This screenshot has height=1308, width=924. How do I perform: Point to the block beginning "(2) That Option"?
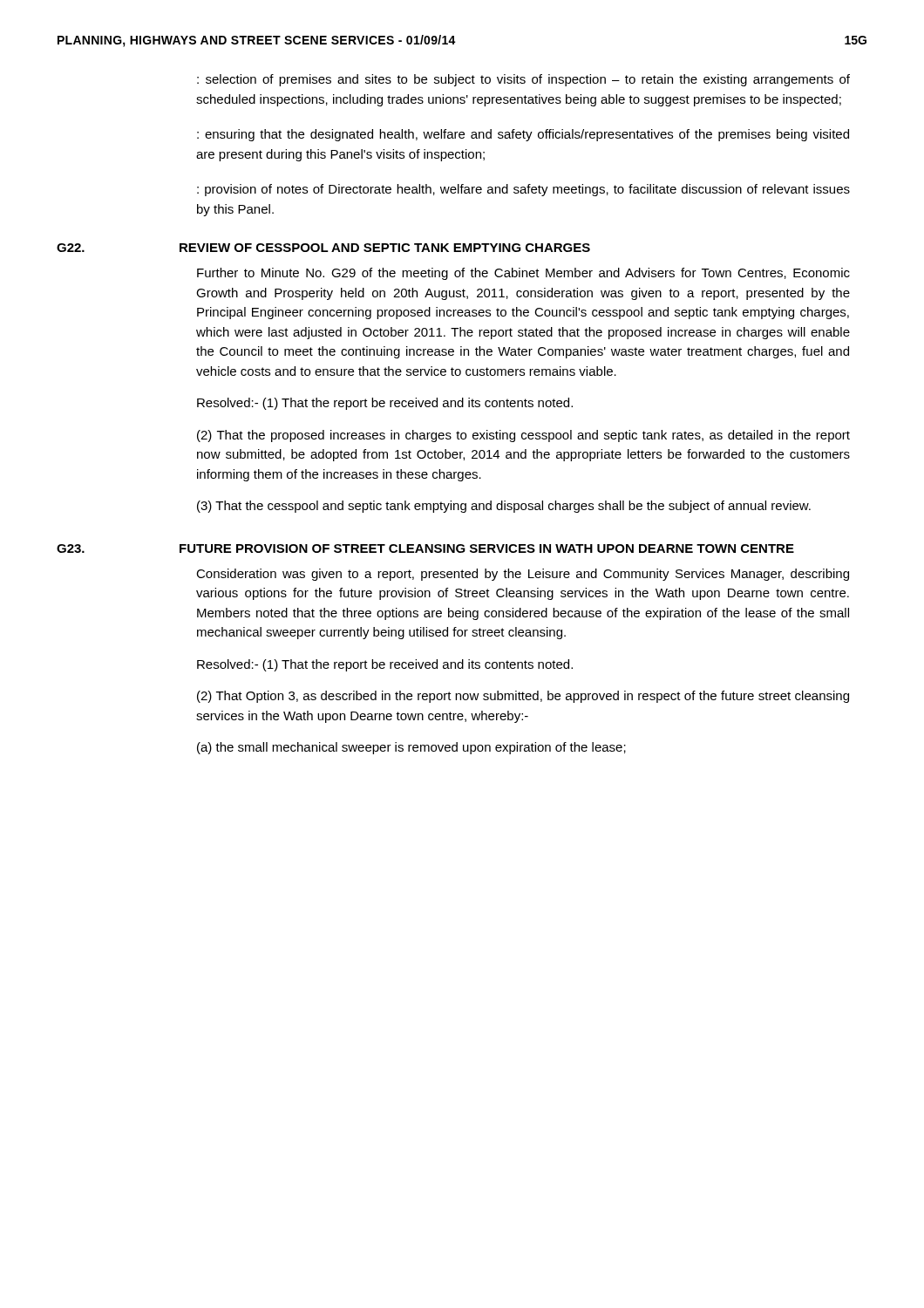point(523,705)
